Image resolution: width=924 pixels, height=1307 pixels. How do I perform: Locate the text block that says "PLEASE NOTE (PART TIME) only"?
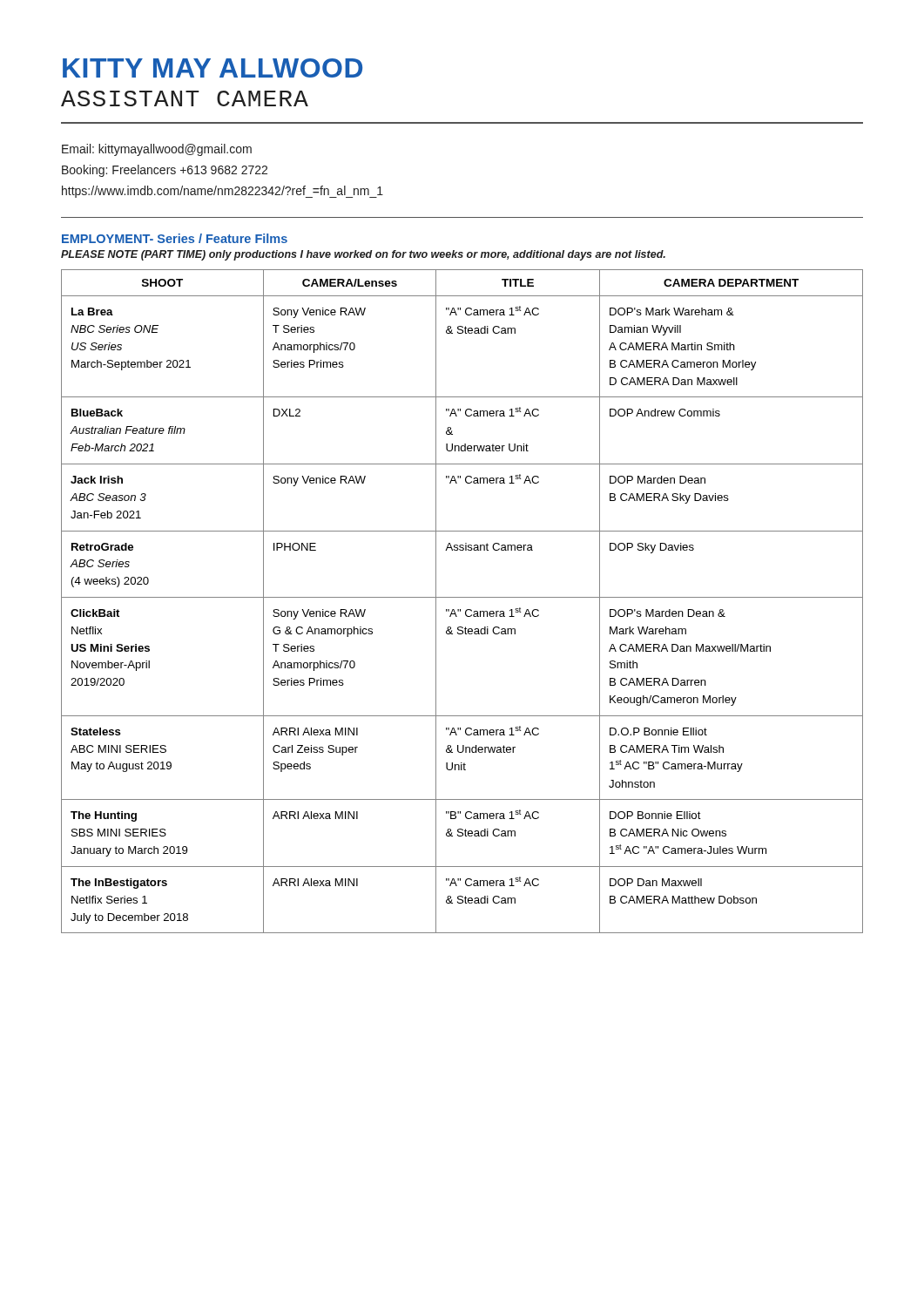[x=364, y=255]
